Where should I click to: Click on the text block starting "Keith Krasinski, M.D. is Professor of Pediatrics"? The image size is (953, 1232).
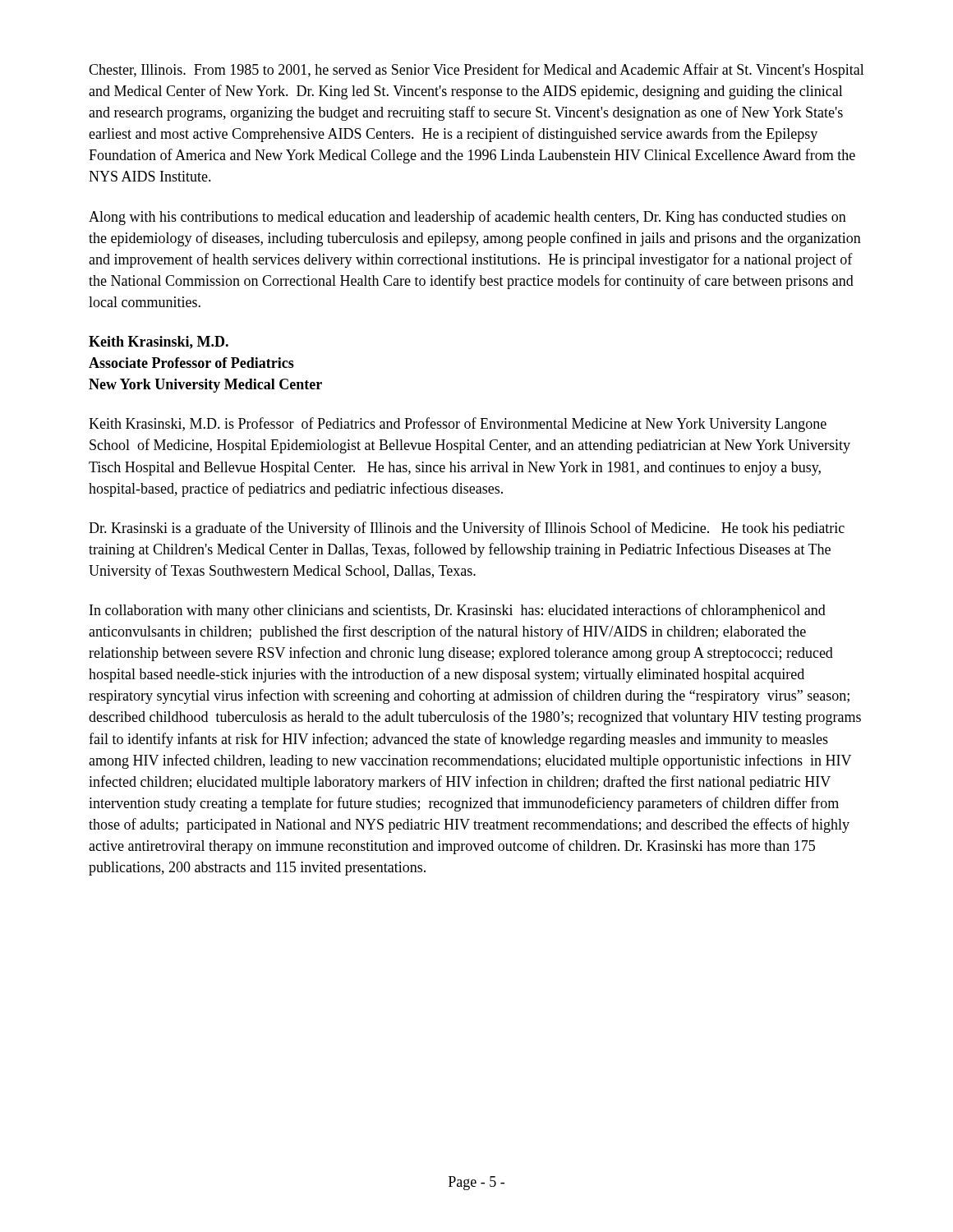(x=476, y=456)
